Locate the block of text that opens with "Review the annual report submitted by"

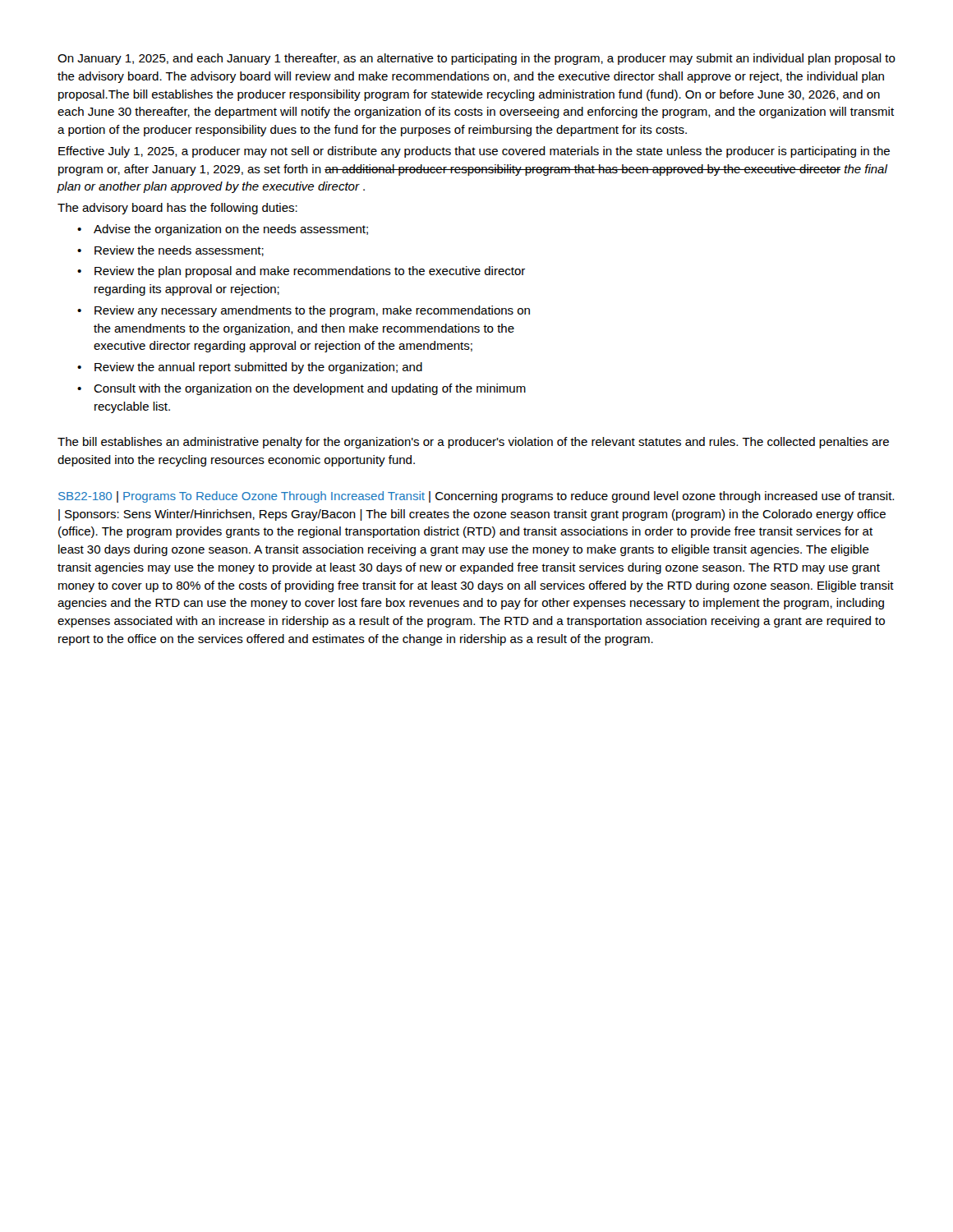[x=250, y=368]
